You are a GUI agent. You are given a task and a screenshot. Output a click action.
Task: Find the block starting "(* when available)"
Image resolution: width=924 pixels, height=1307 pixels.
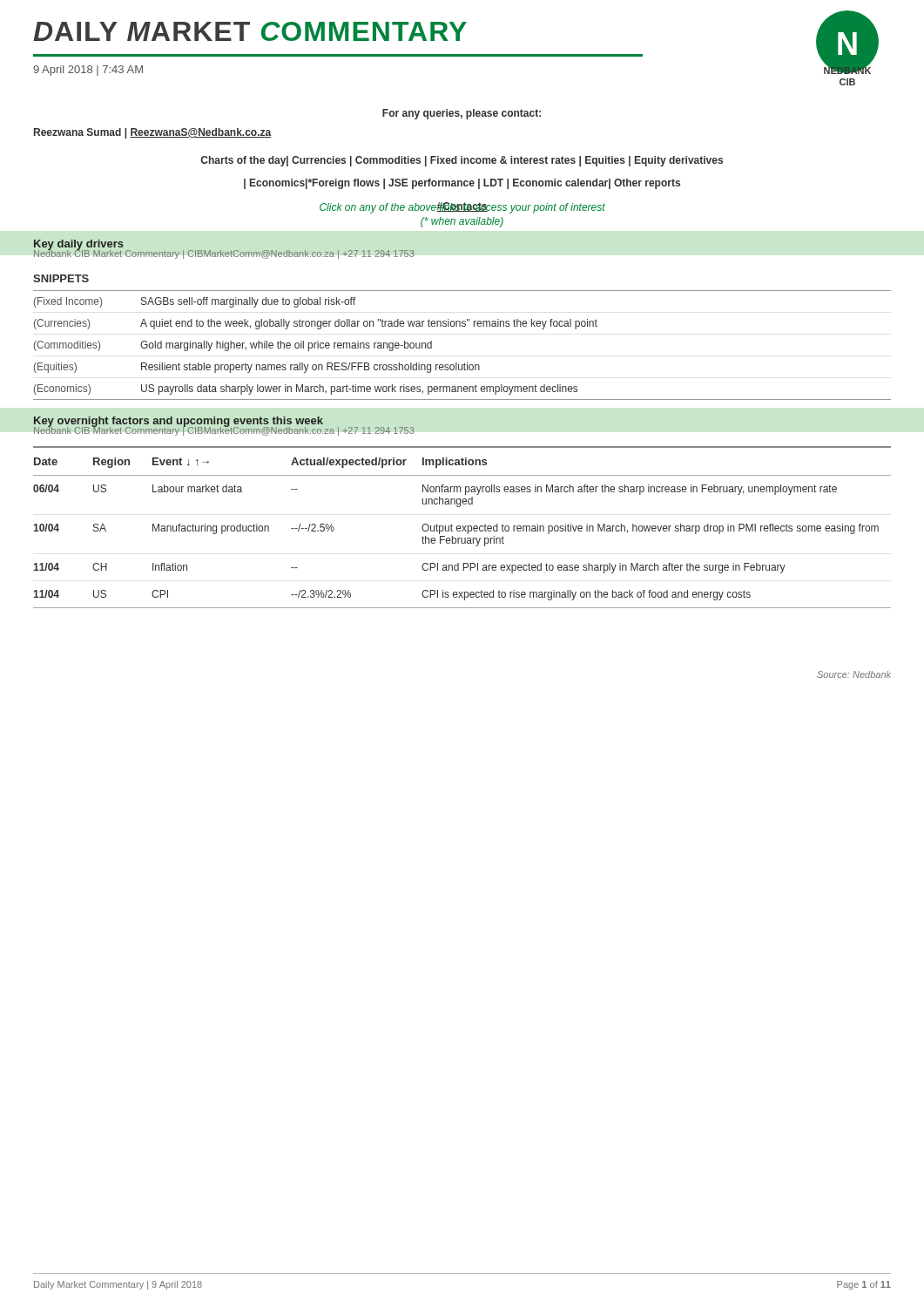[462, 221]
